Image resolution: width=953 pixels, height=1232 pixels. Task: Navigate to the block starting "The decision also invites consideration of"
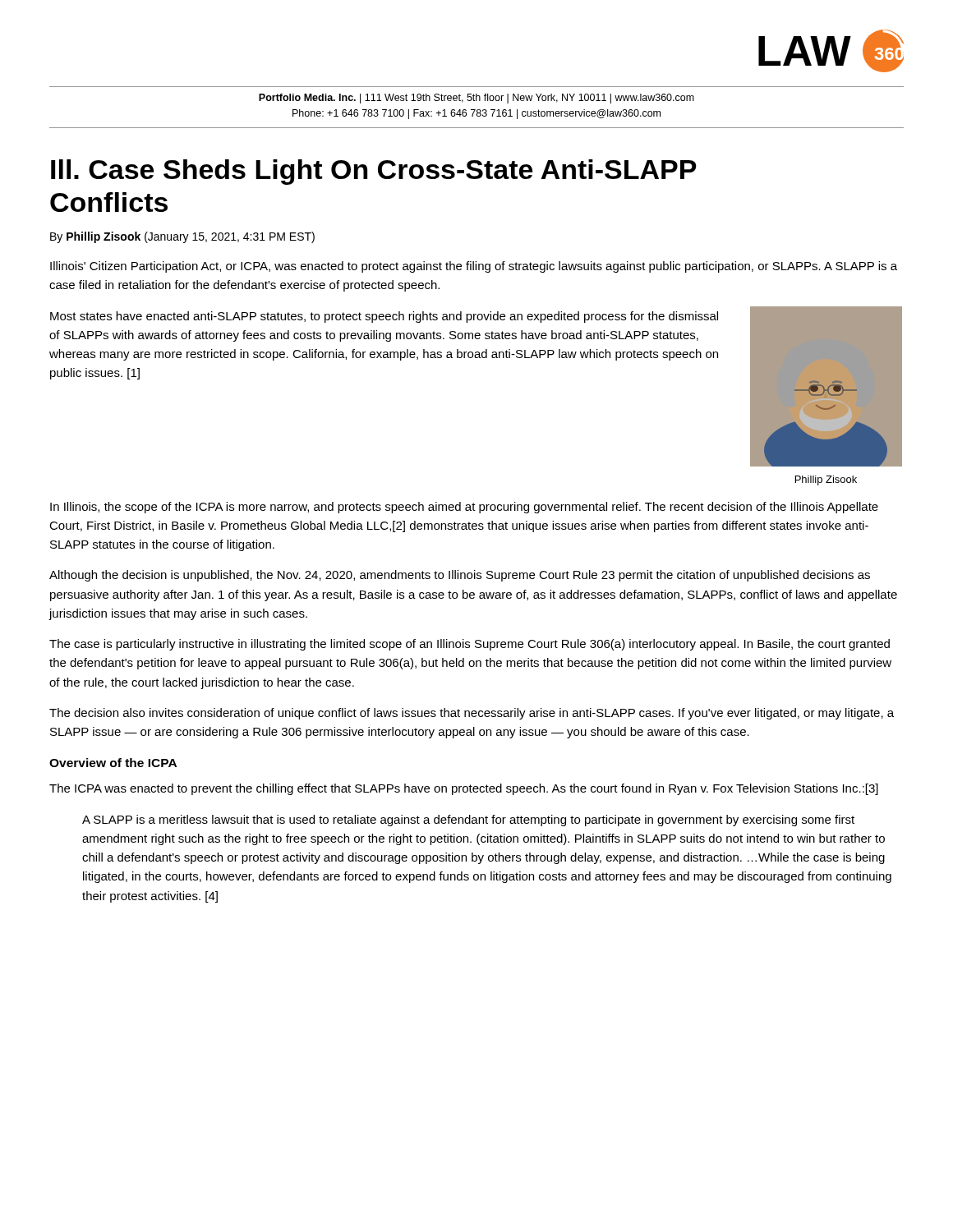click(472, 722)
